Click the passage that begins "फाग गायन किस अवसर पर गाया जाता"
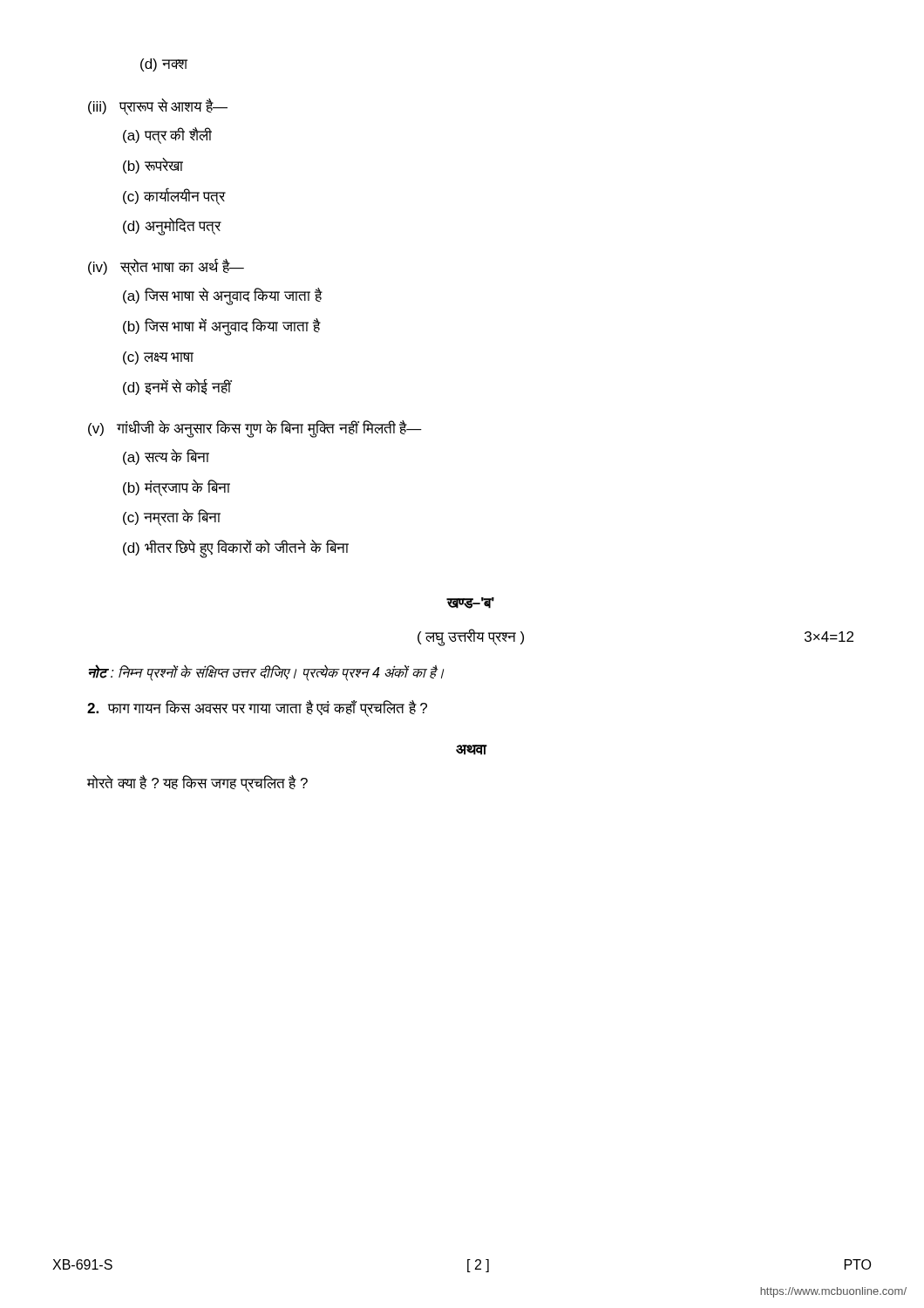The height and width of the screenshot is (1308, 924). (x=257, y=709)
